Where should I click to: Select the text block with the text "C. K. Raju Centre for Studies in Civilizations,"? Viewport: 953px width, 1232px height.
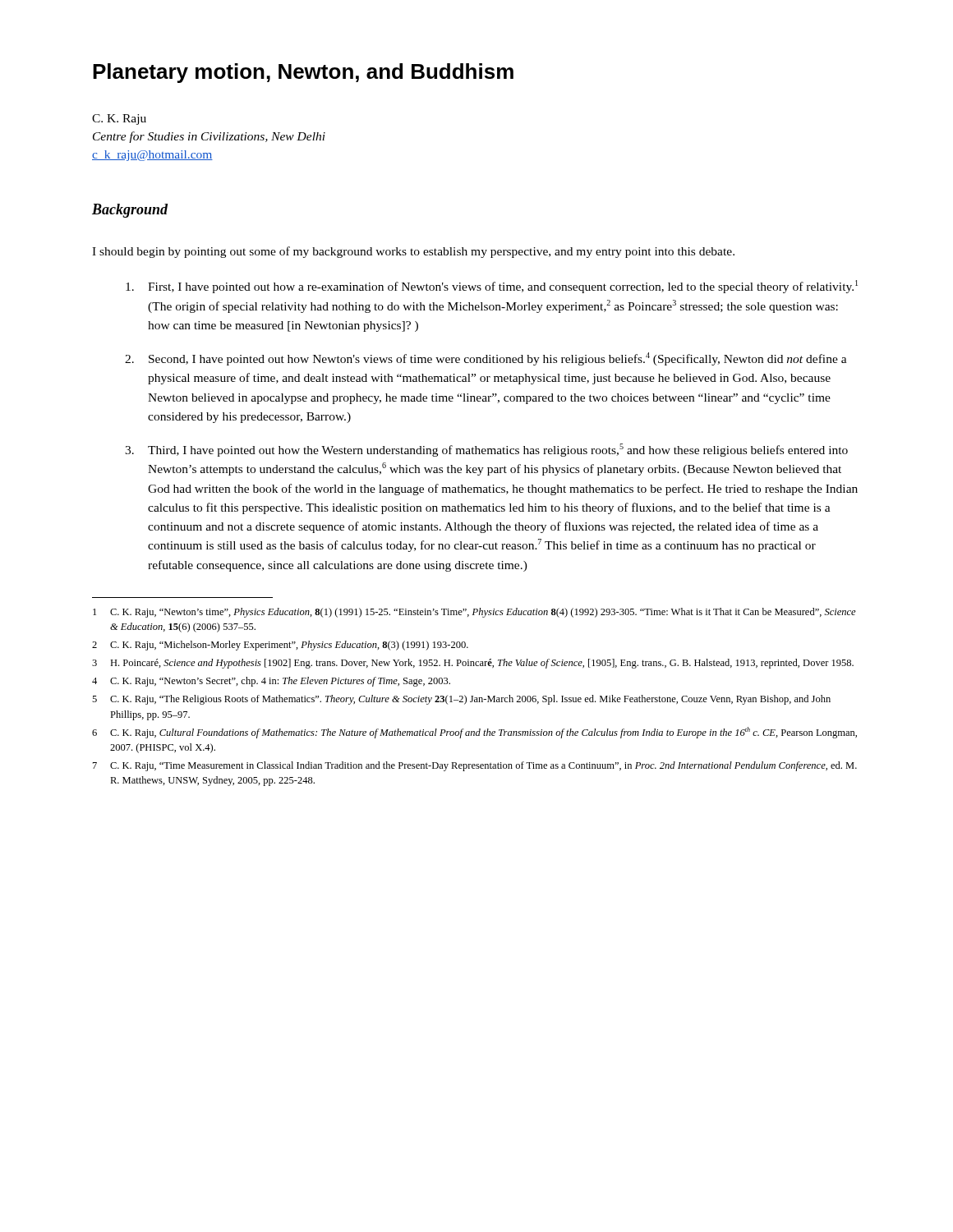[x=119, y=120]
